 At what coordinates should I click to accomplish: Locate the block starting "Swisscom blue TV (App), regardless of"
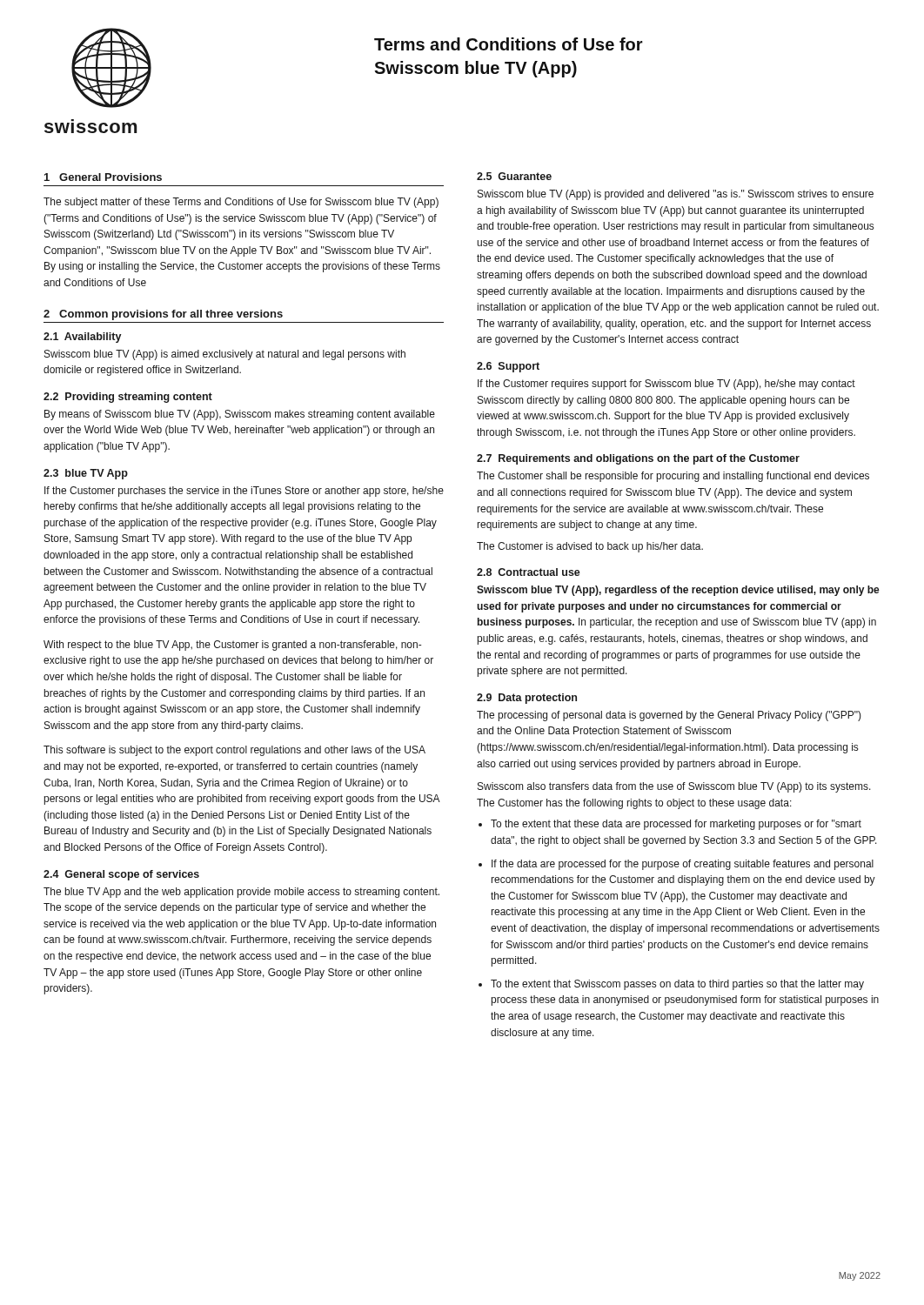(x=678, y=631)
